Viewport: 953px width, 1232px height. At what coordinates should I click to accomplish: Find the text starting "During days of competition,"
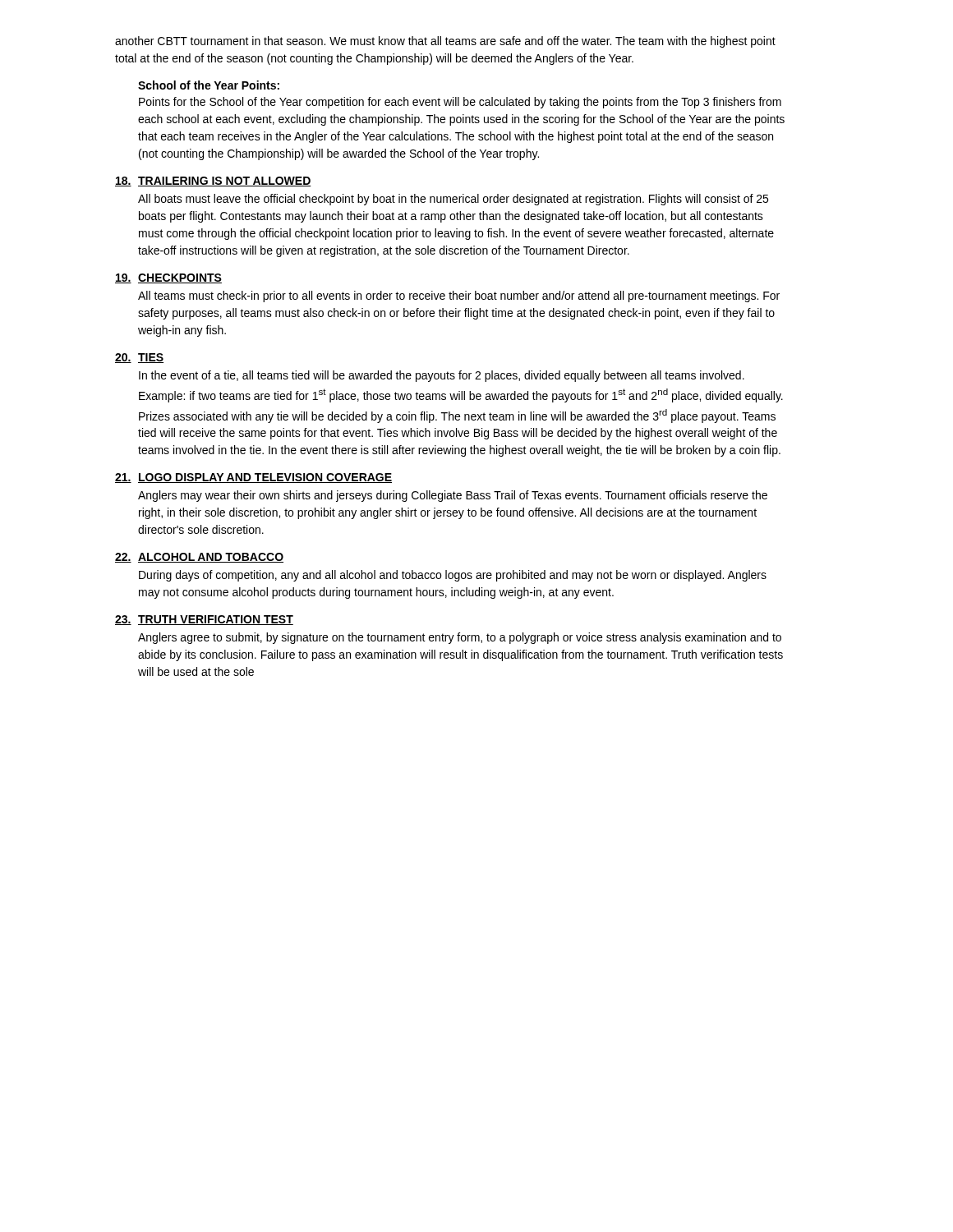452,584
